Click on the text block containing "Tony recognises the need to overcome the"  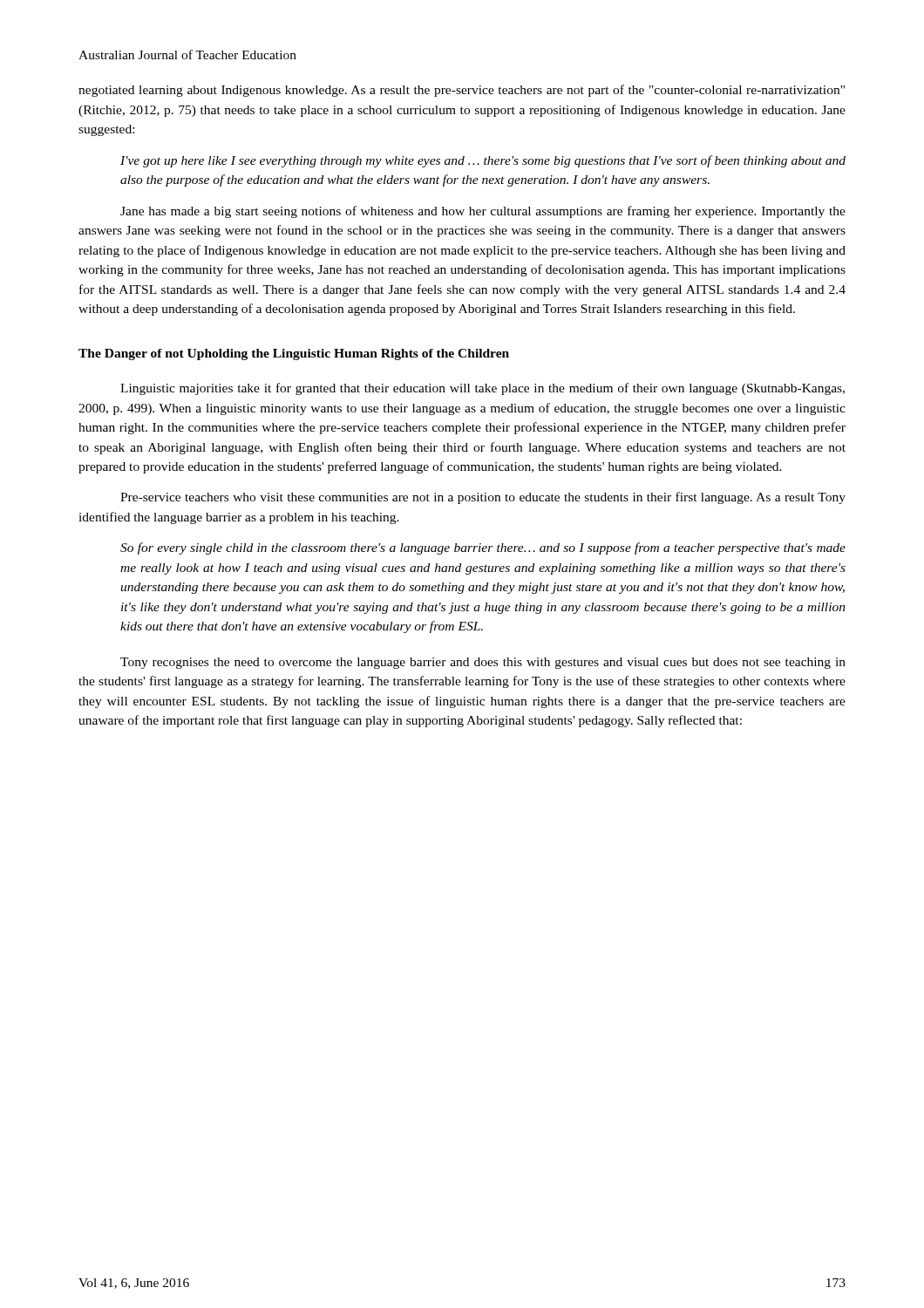click(462, 691)
